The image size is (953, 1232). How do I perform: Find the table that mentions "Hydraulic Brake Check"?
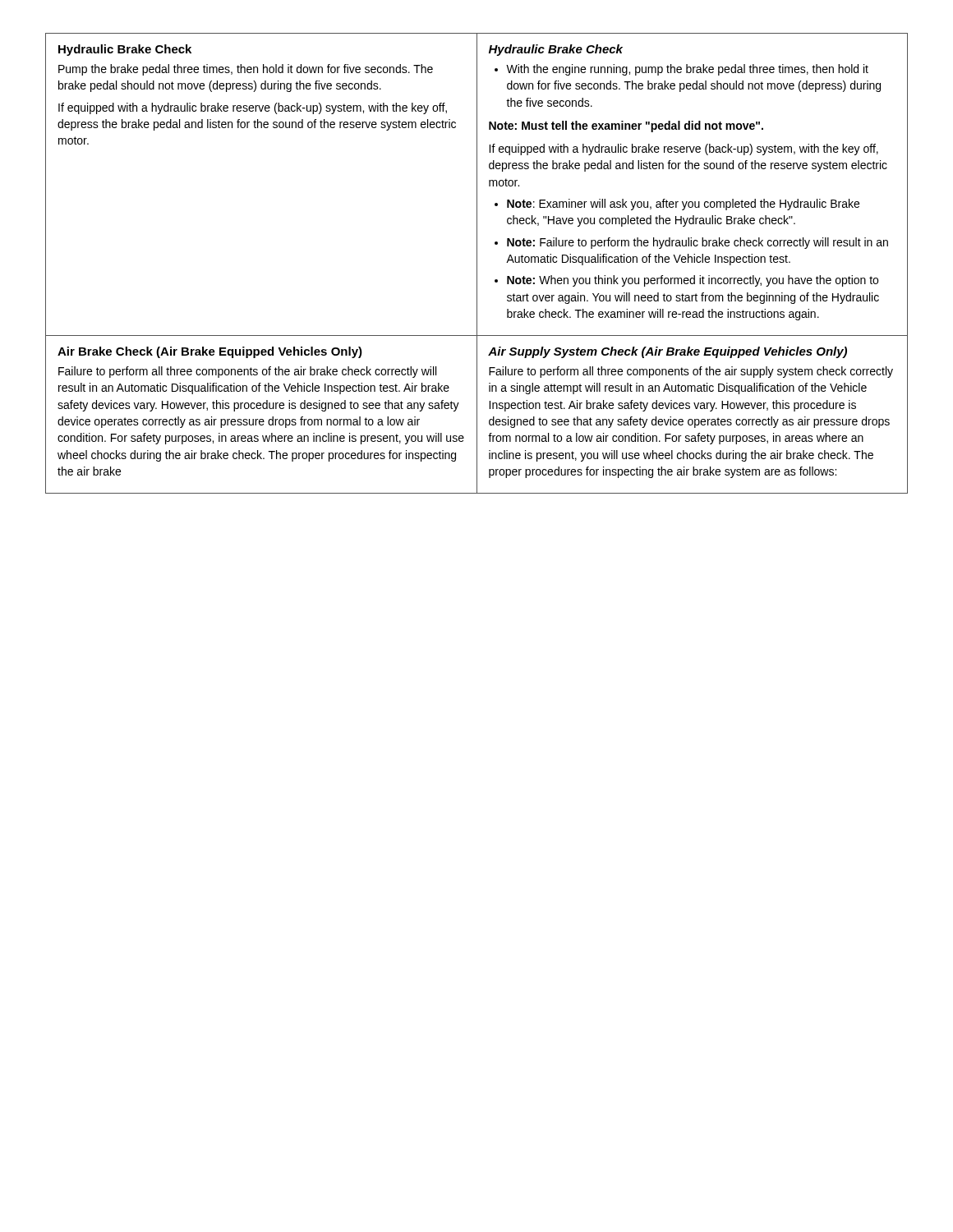(x=476, y=263)
